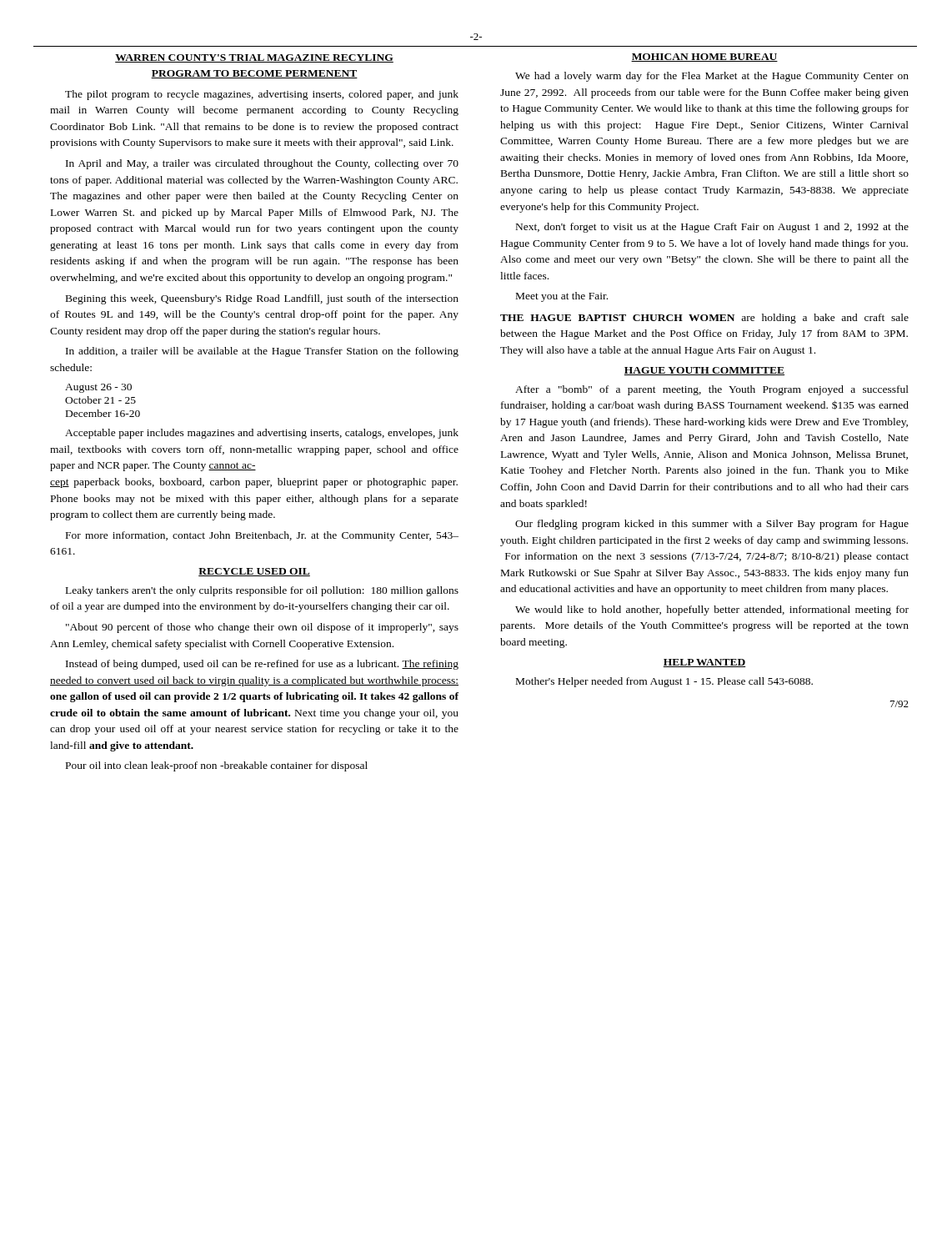Point to "October 21 - 25"
Screen dimensions: 1251x952
100,400
